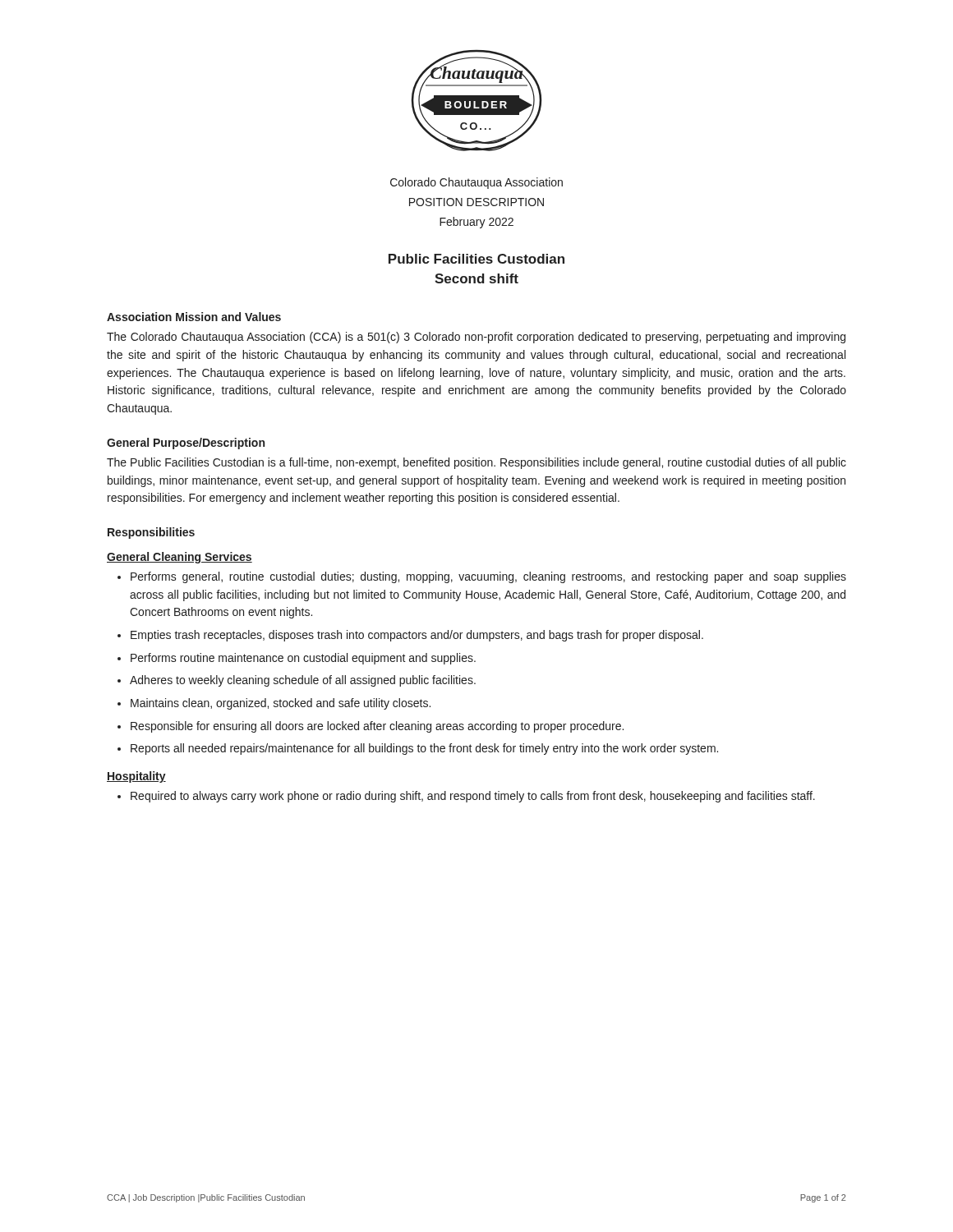Locate the text "Association Mission and Values"
The height and width of the screenshot is (1232, 953).
(194, 317)
